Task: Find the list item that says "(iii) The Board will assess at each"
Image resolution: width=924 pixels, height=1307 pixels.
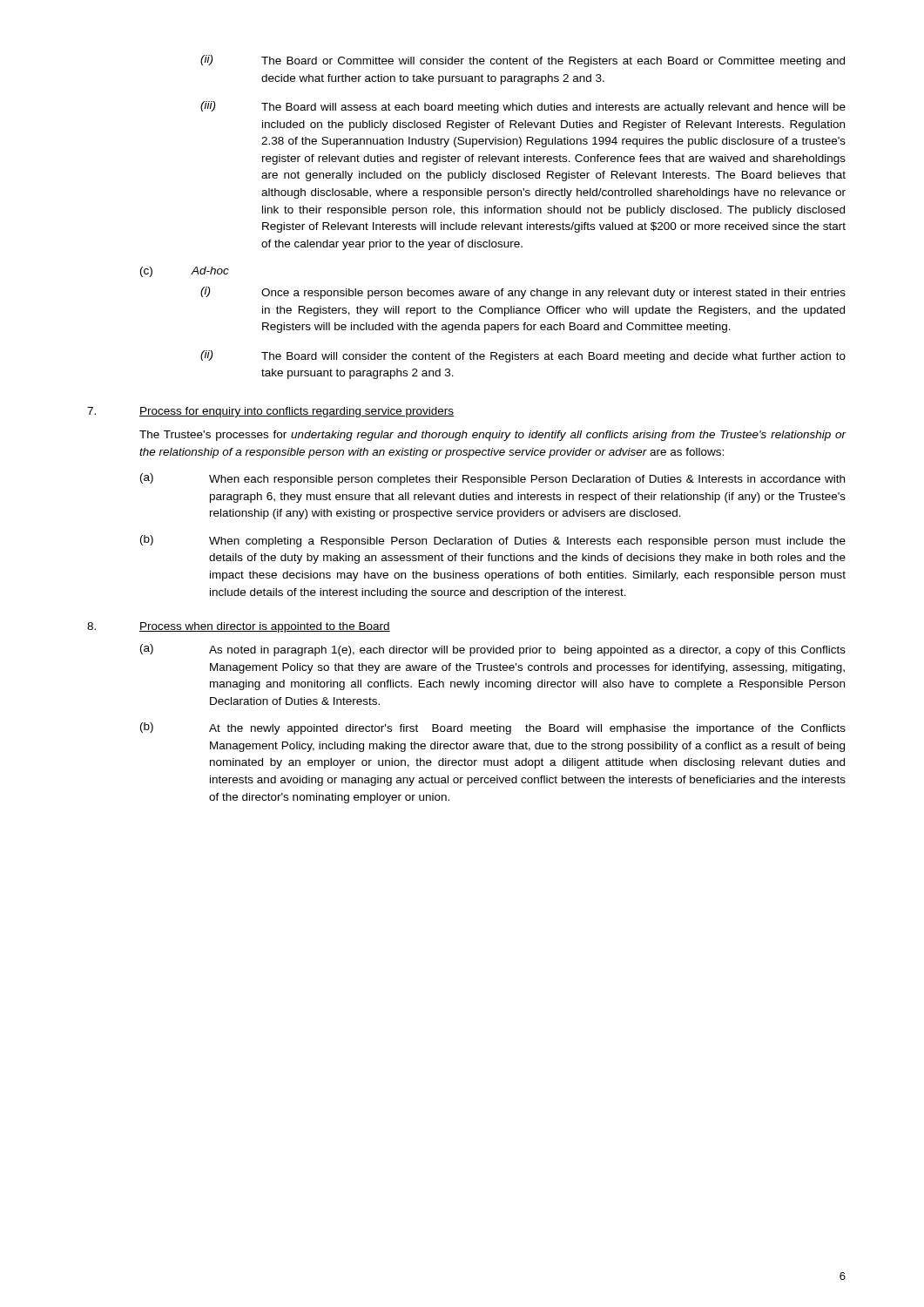Action: [519, 175]
